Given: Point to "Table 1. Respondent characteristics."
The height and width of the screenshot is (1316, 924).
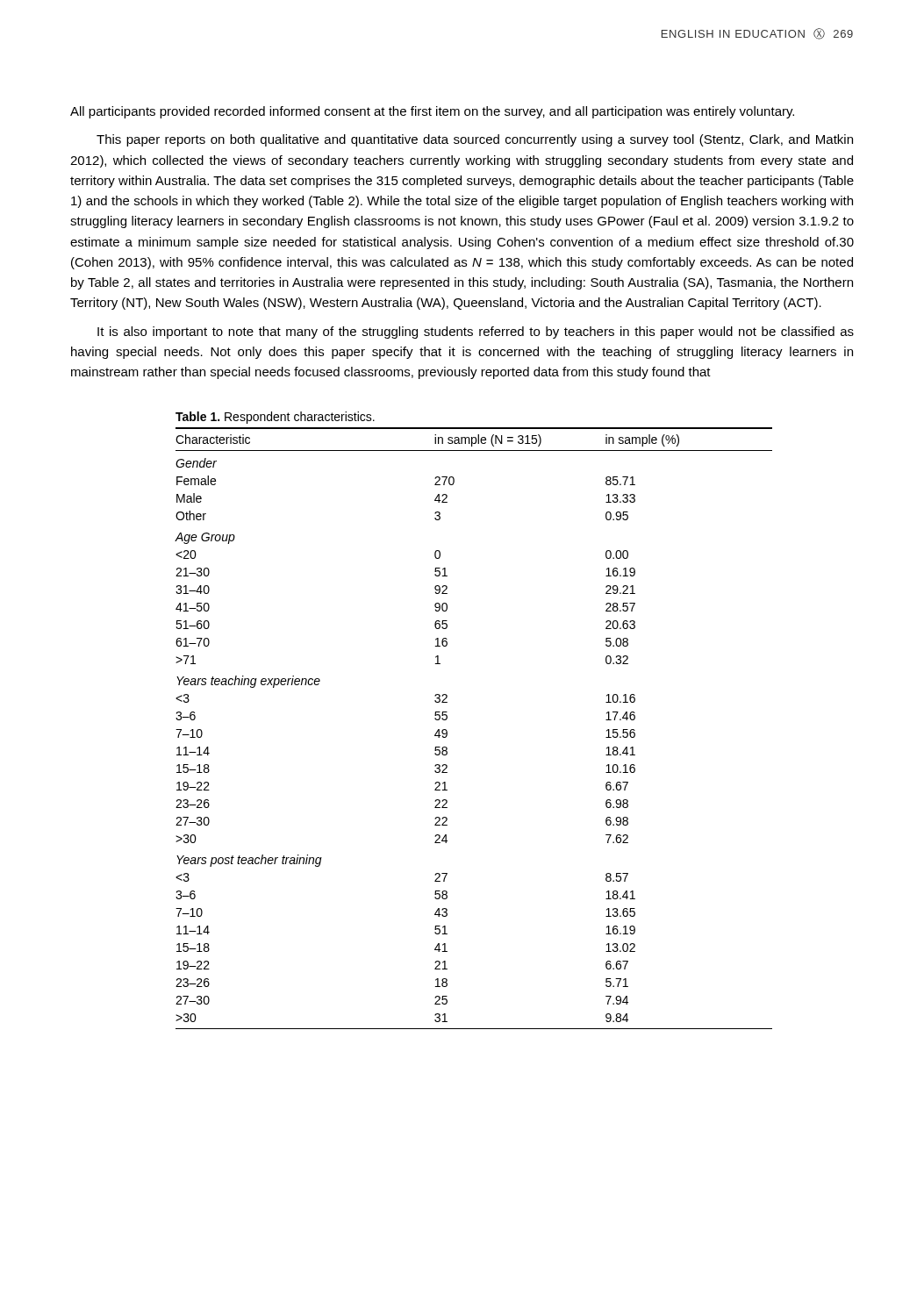Looking at the screenshot, I should [275, 417].
